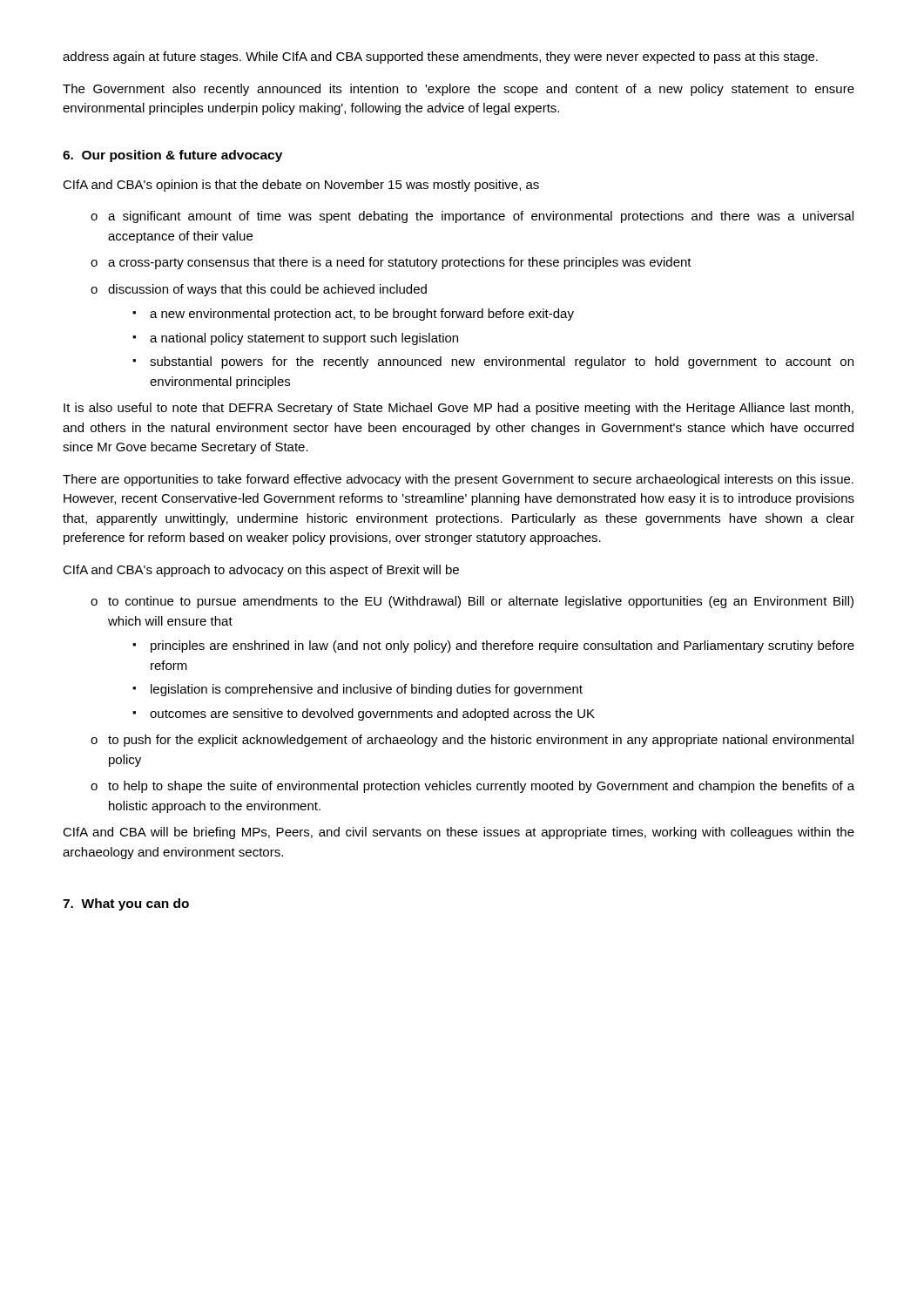Viewport: 924px width, 1307px height.
Task: Locate the block of text that opens with "to continue to pursue amendments to the"
Action: point(481,659)
